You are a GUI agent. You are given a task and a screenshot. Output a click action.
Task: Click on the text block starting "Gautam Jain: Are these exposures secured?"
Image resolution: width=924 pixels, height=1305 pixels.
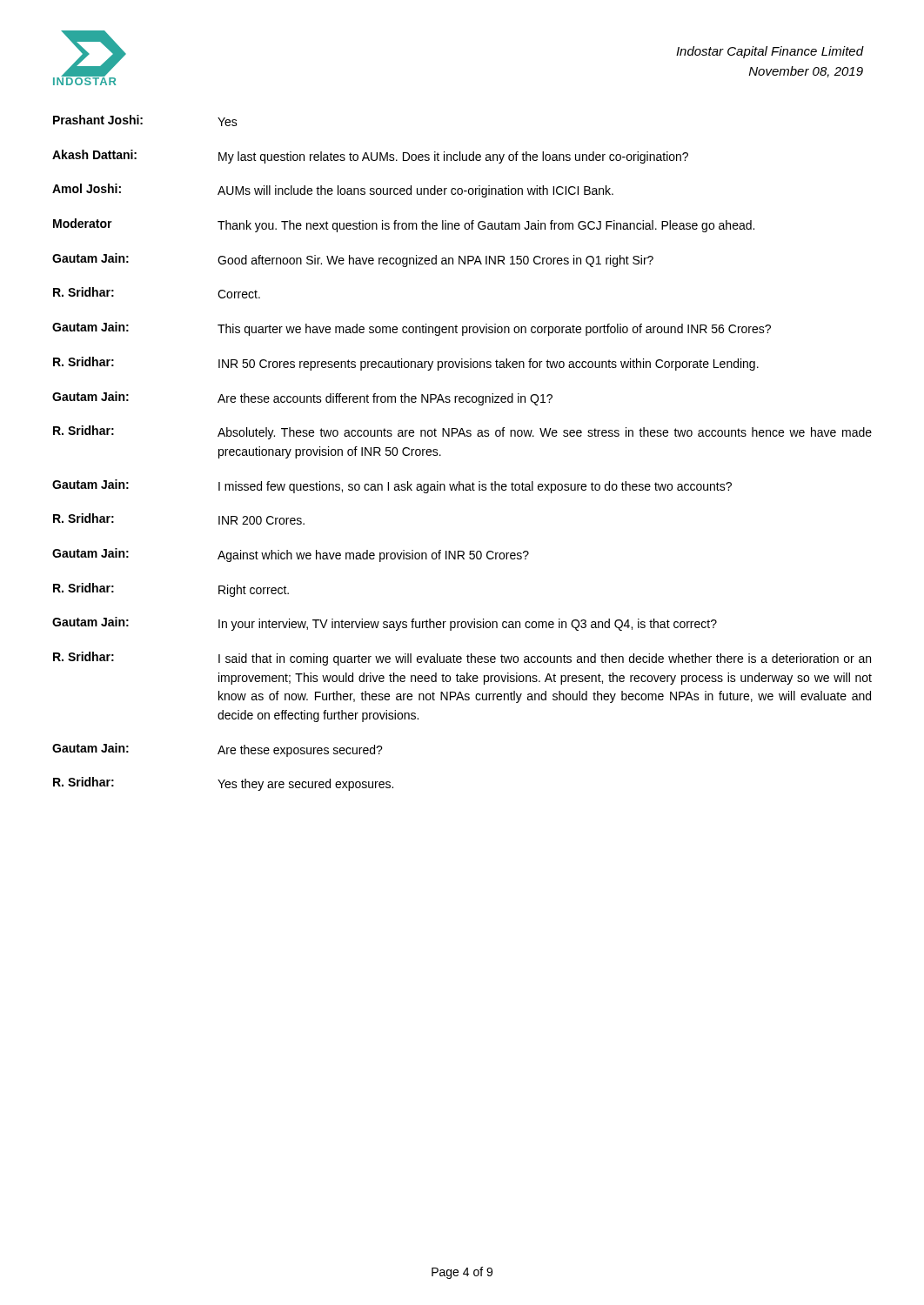pos(218,750)
